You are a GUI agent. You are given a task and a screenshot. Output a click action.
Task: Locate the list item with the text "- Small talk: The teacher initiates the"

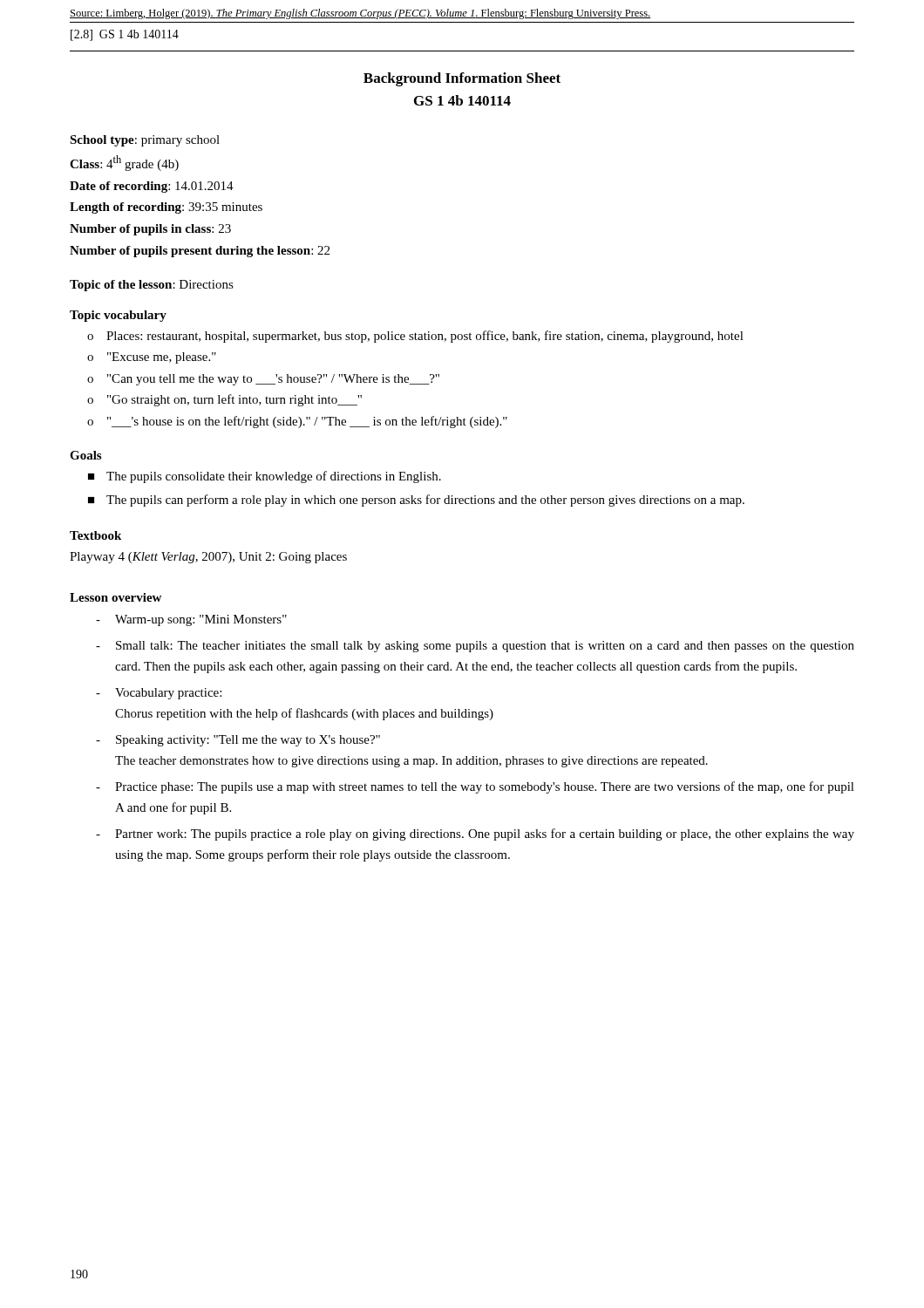(475, 656)
